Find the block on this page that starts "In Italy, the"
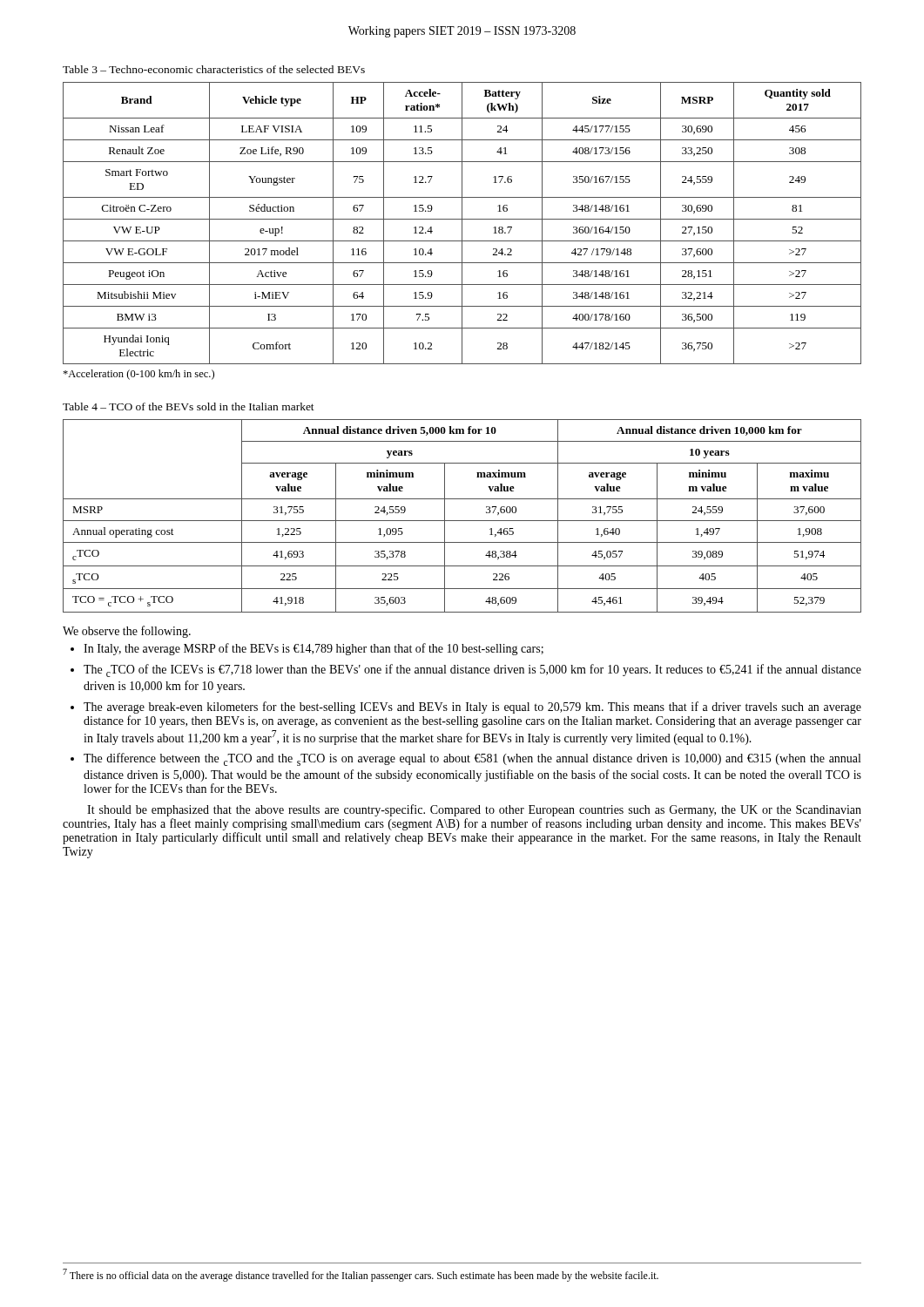The width and height of the screenshot is (924, 1307). coord(314,649)
